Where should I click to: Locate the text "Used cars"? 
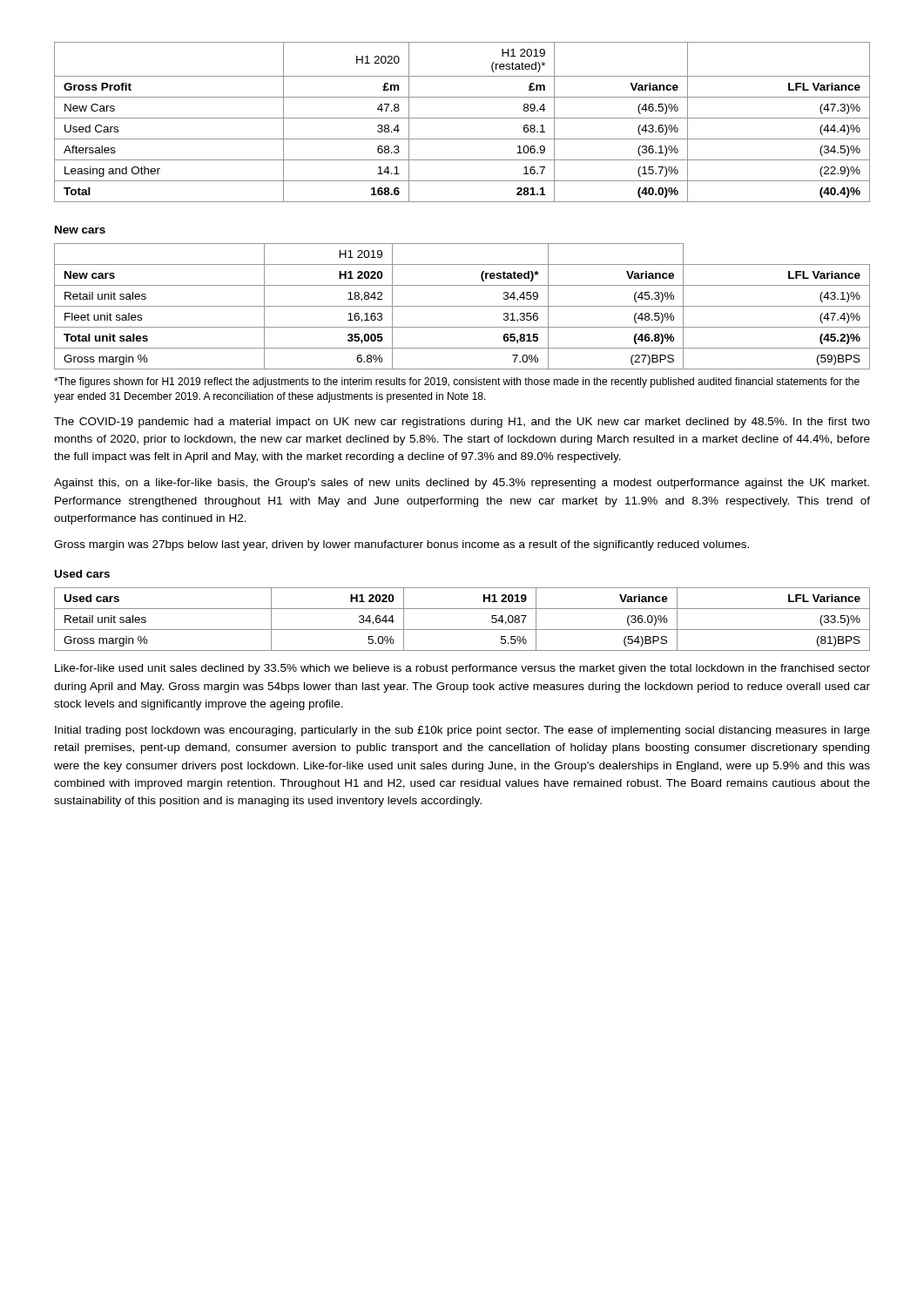(x=82, y=574)
